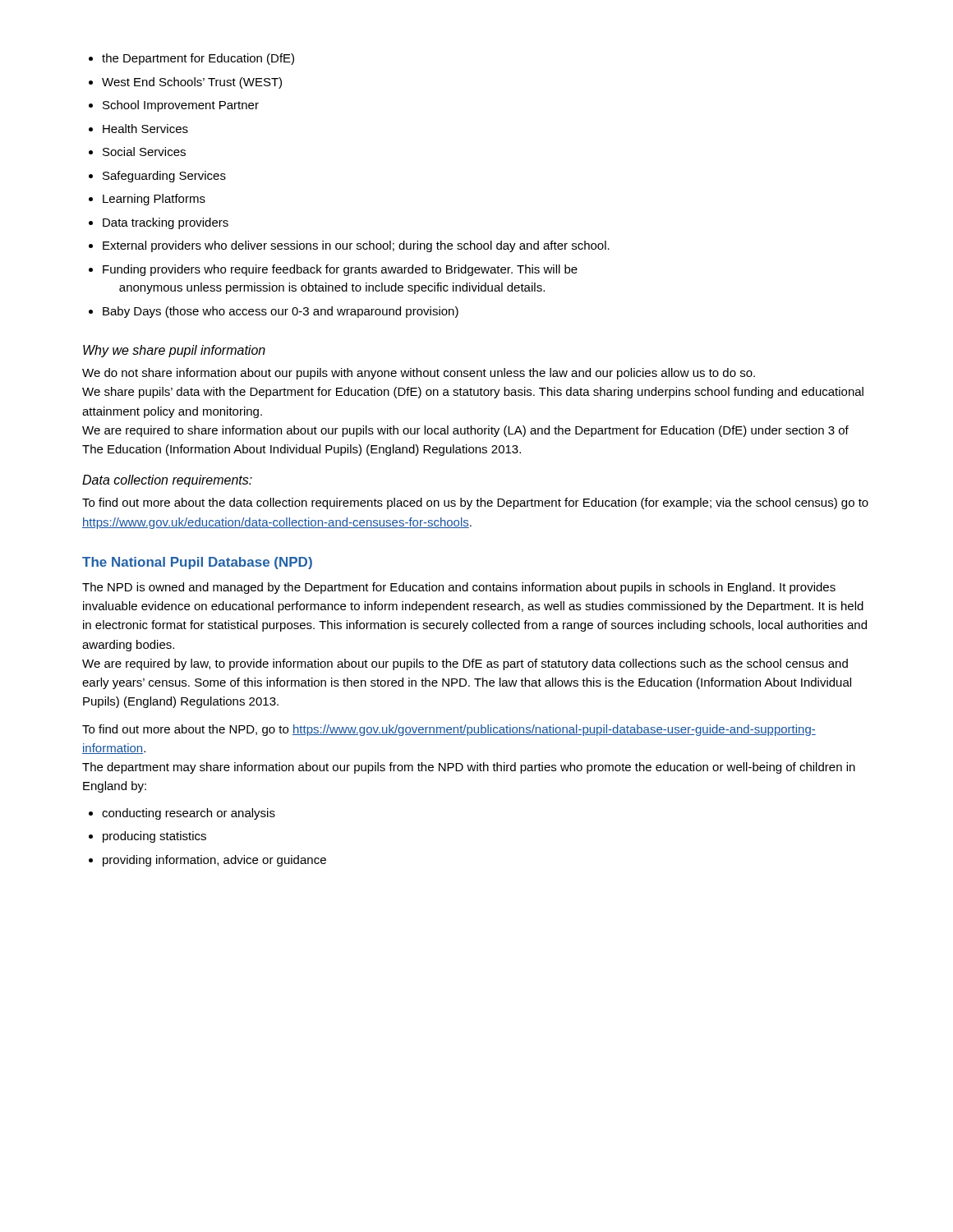Viewport: 953px width, 1232px height.
Task: Point to the block beginning "The NPD is"
Action: pos(459,588)
